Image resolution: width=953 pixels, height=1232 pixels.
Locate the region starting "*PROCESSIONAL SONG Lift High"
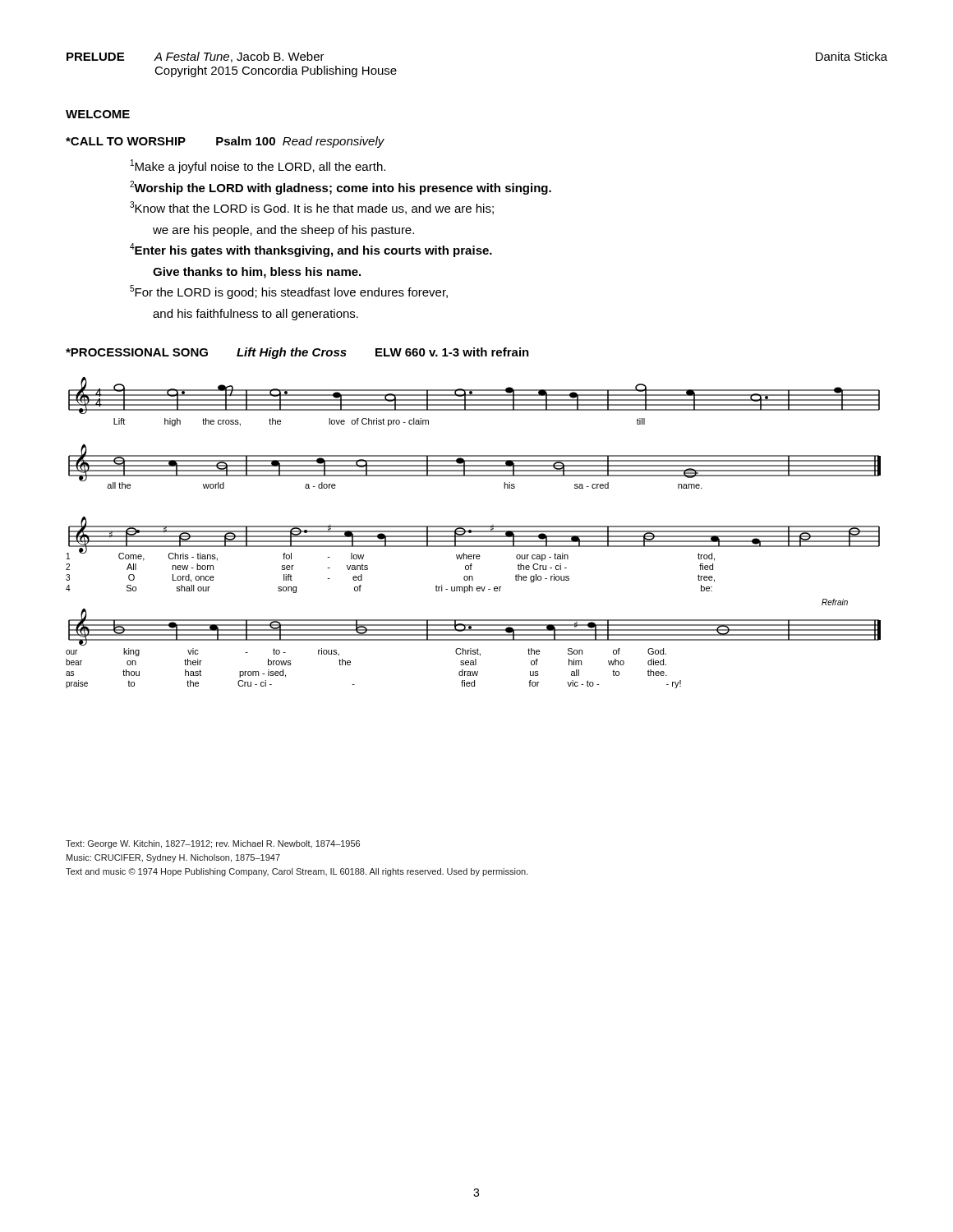click(x=298, y=352)
